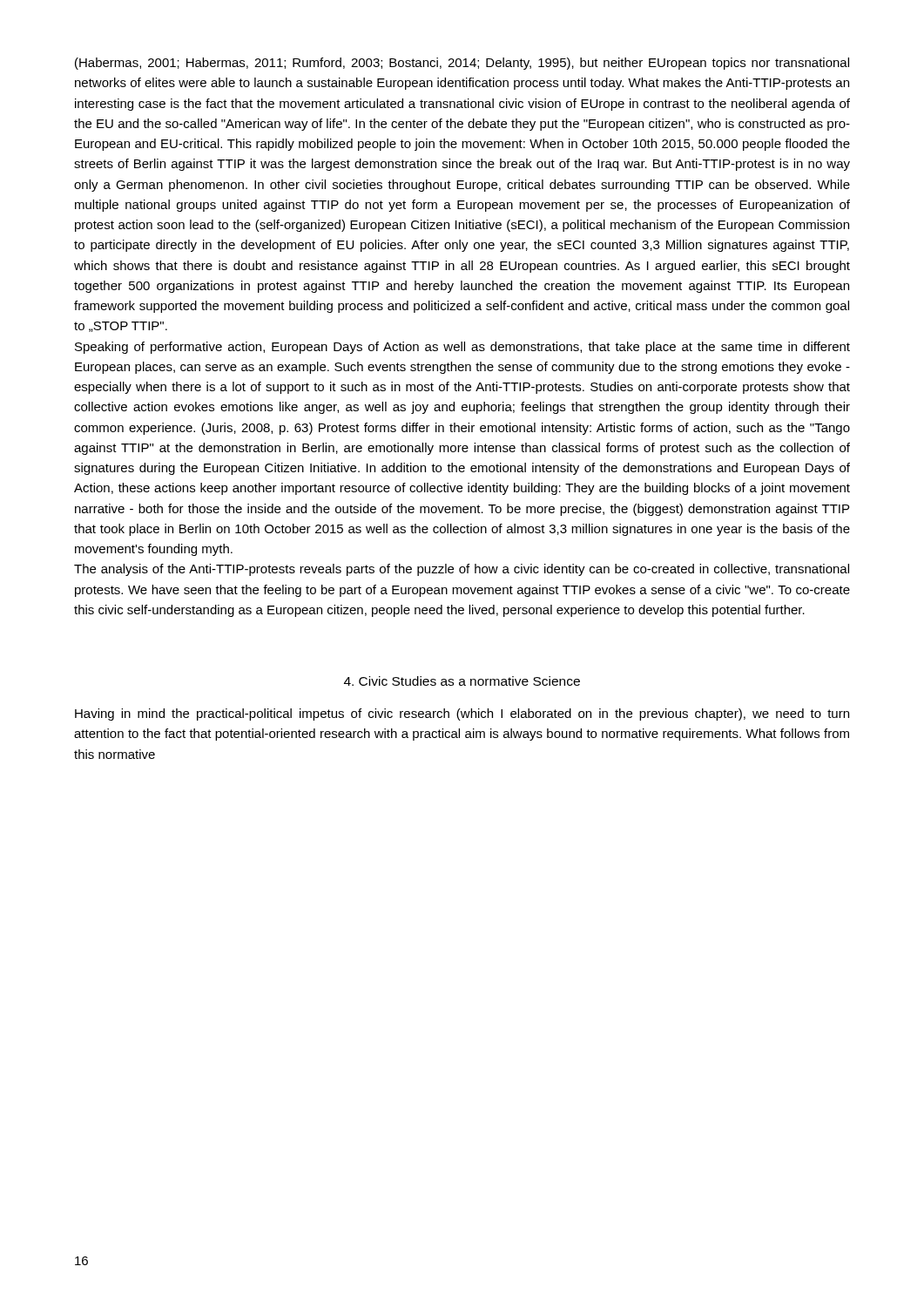Click on the passage starting "Having in mind the practical-political"

click(x=462, y=733)
